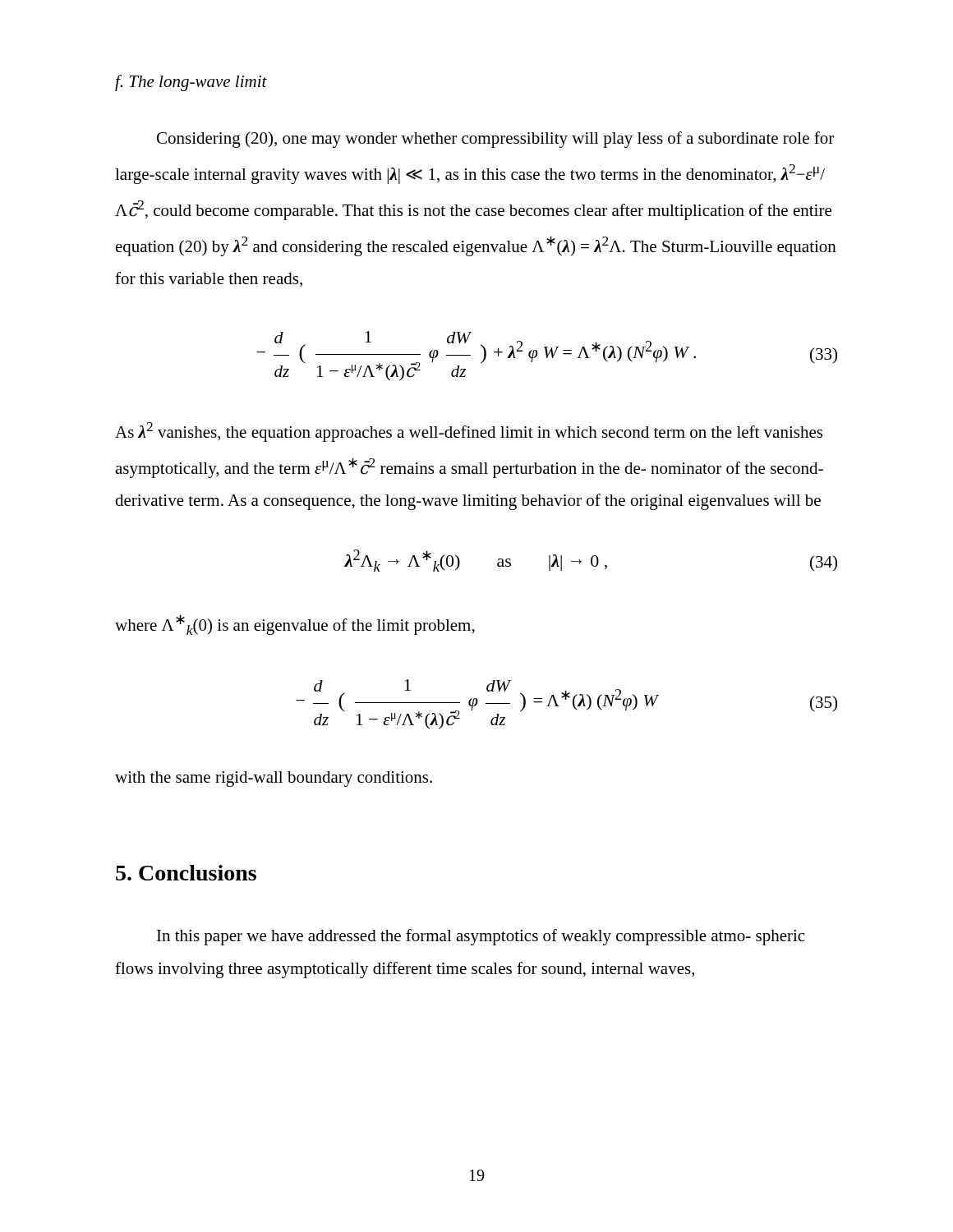The image size is (953, 1232).
Task: Select the element starting "f. The long-wave limit"
Action: pos(191,81)
